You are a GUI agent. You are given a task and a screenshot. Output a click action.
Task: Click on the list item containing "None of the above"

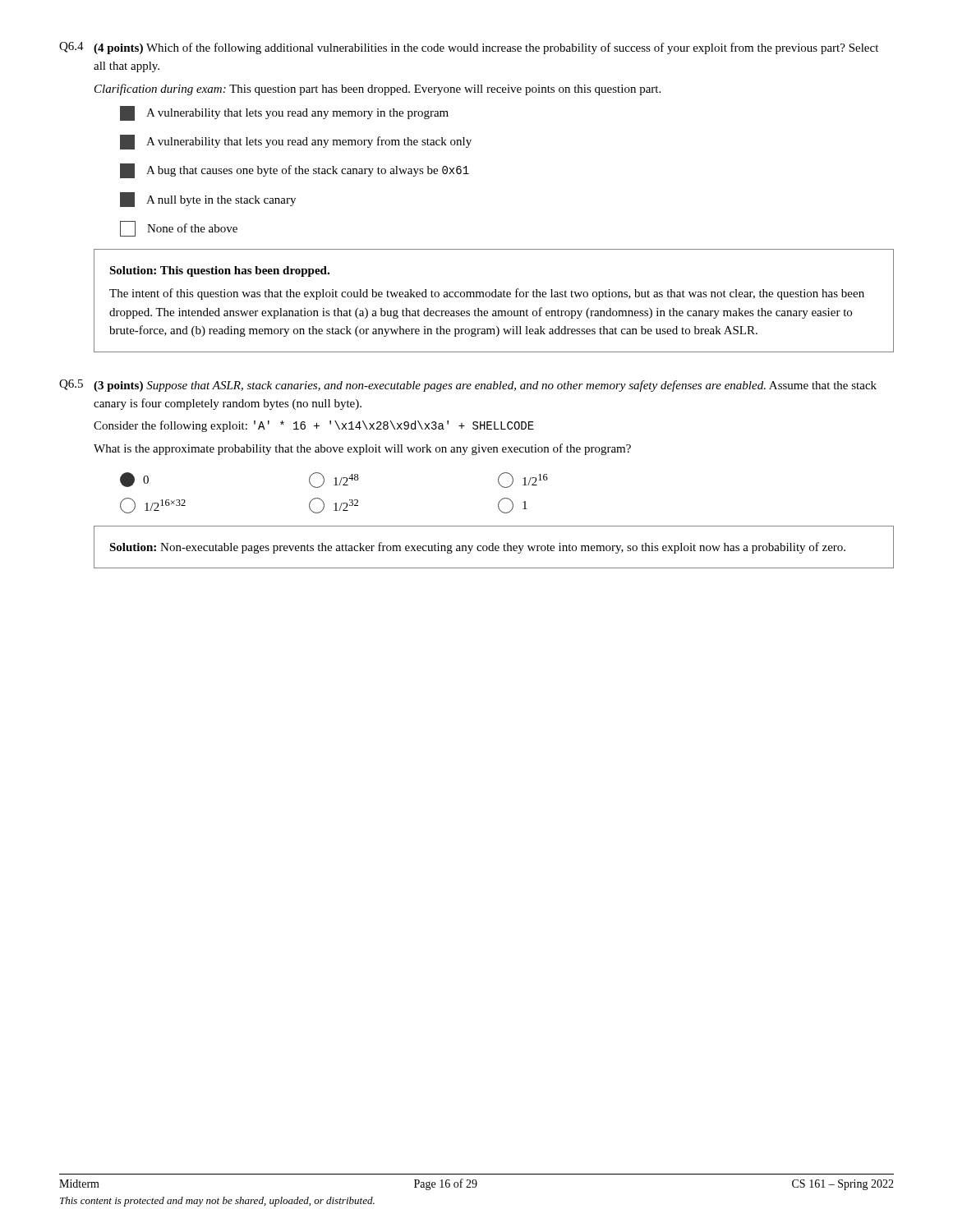(179, 229)
